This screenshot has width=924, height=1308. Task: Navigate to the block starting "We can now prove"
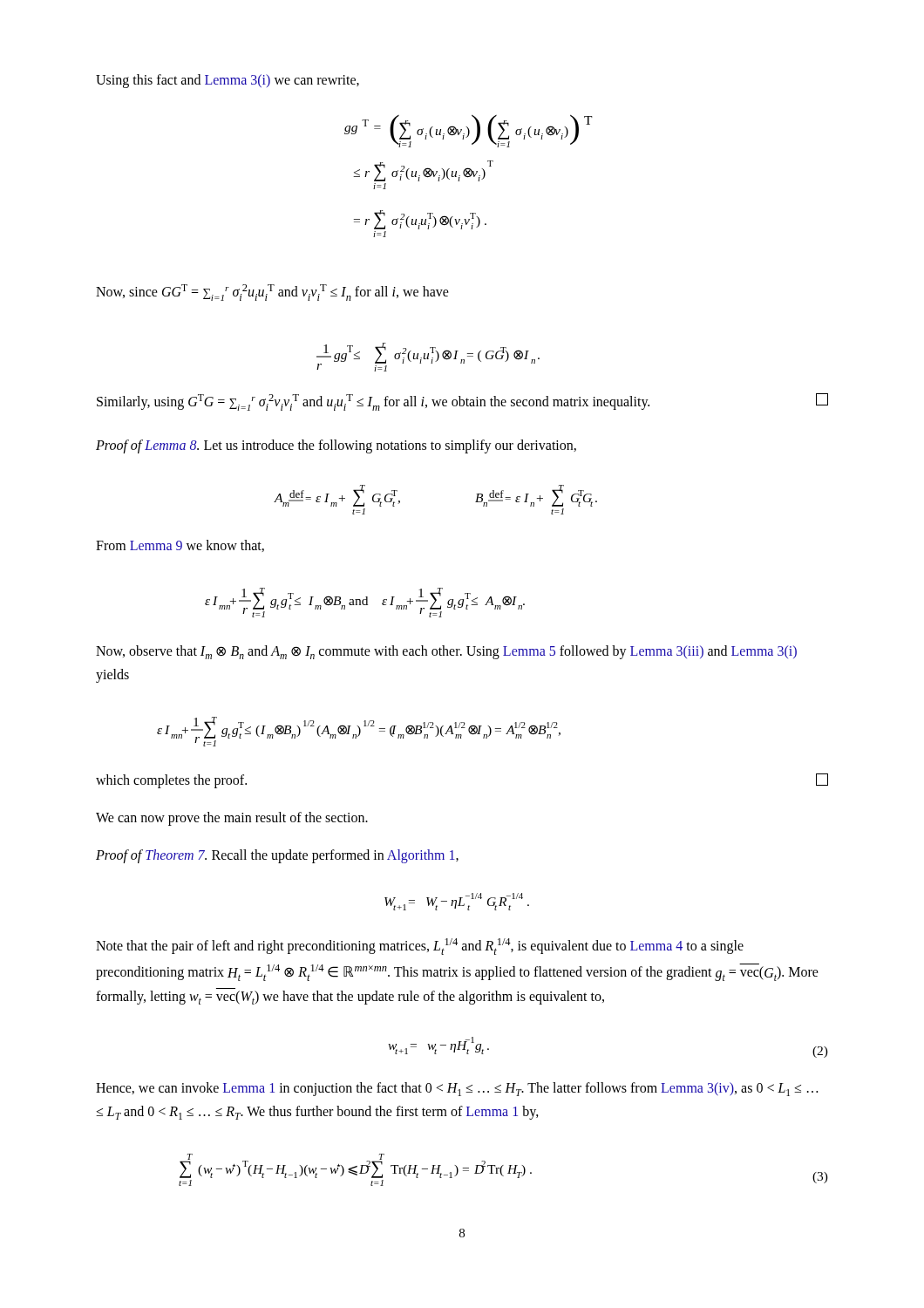click(232, 817)
